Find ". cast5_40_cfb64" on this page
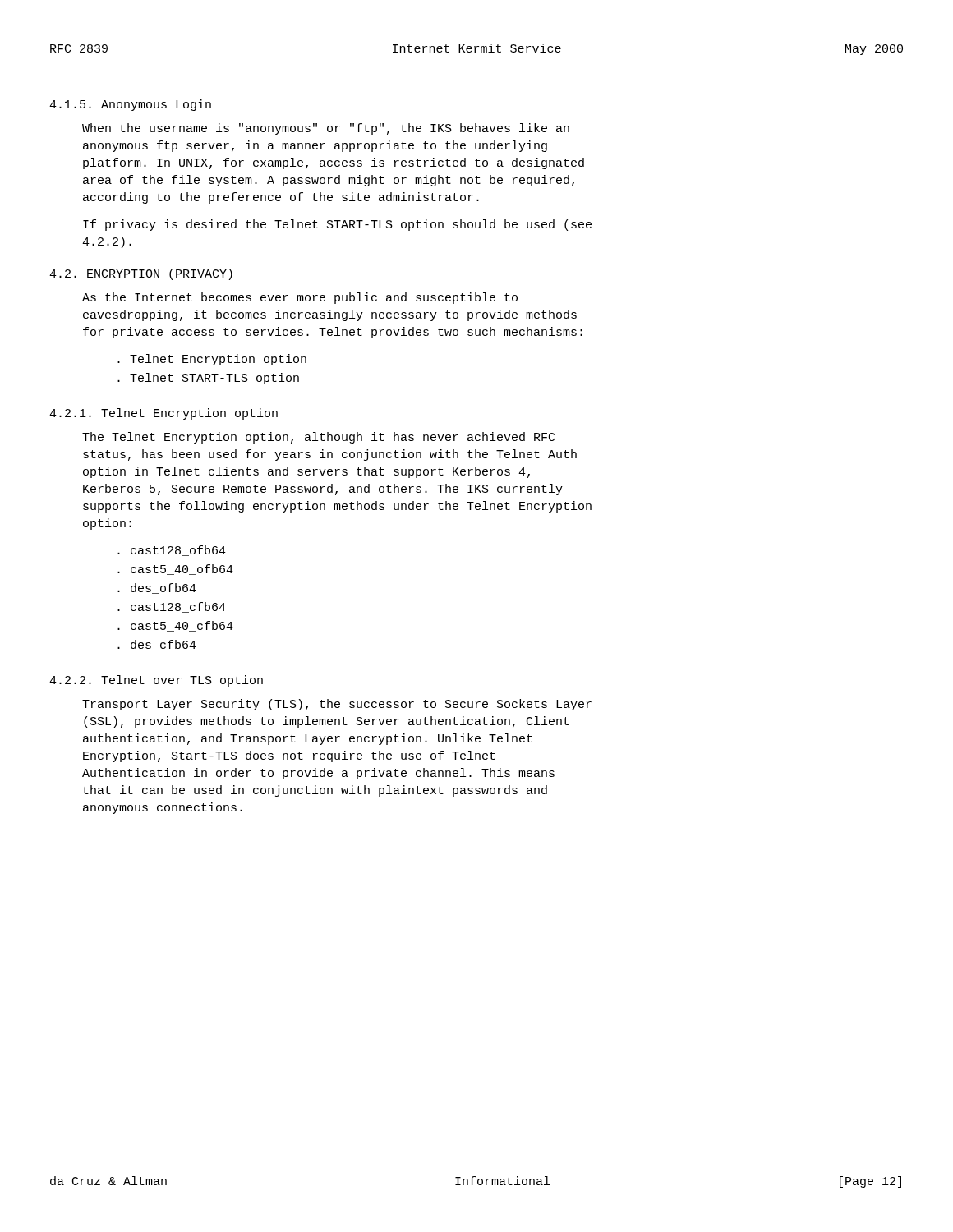This screenshot has width=953, height=1232. point(174,627)
